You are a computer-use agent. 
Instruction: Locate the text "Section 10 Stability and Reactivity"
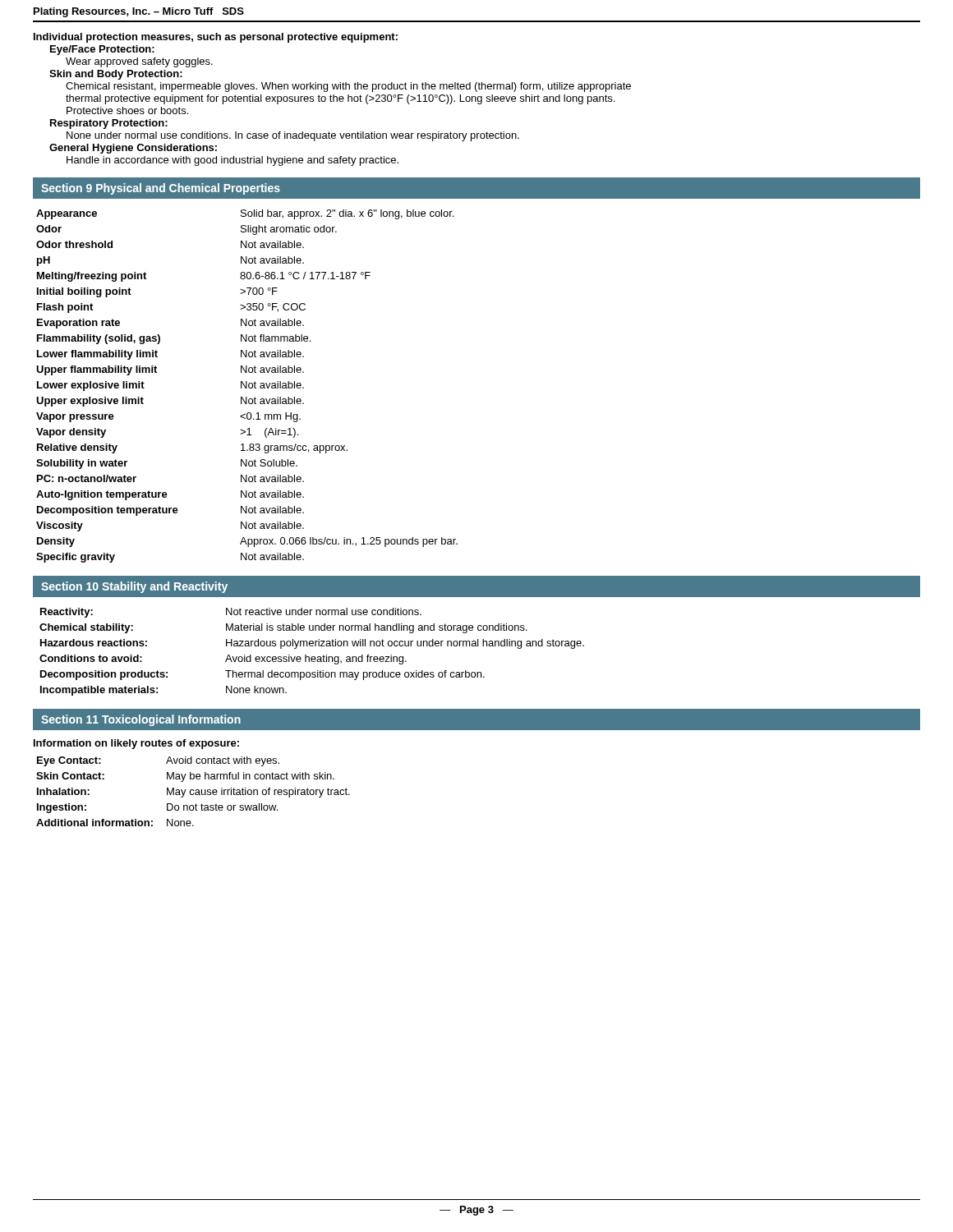point(134,586)
